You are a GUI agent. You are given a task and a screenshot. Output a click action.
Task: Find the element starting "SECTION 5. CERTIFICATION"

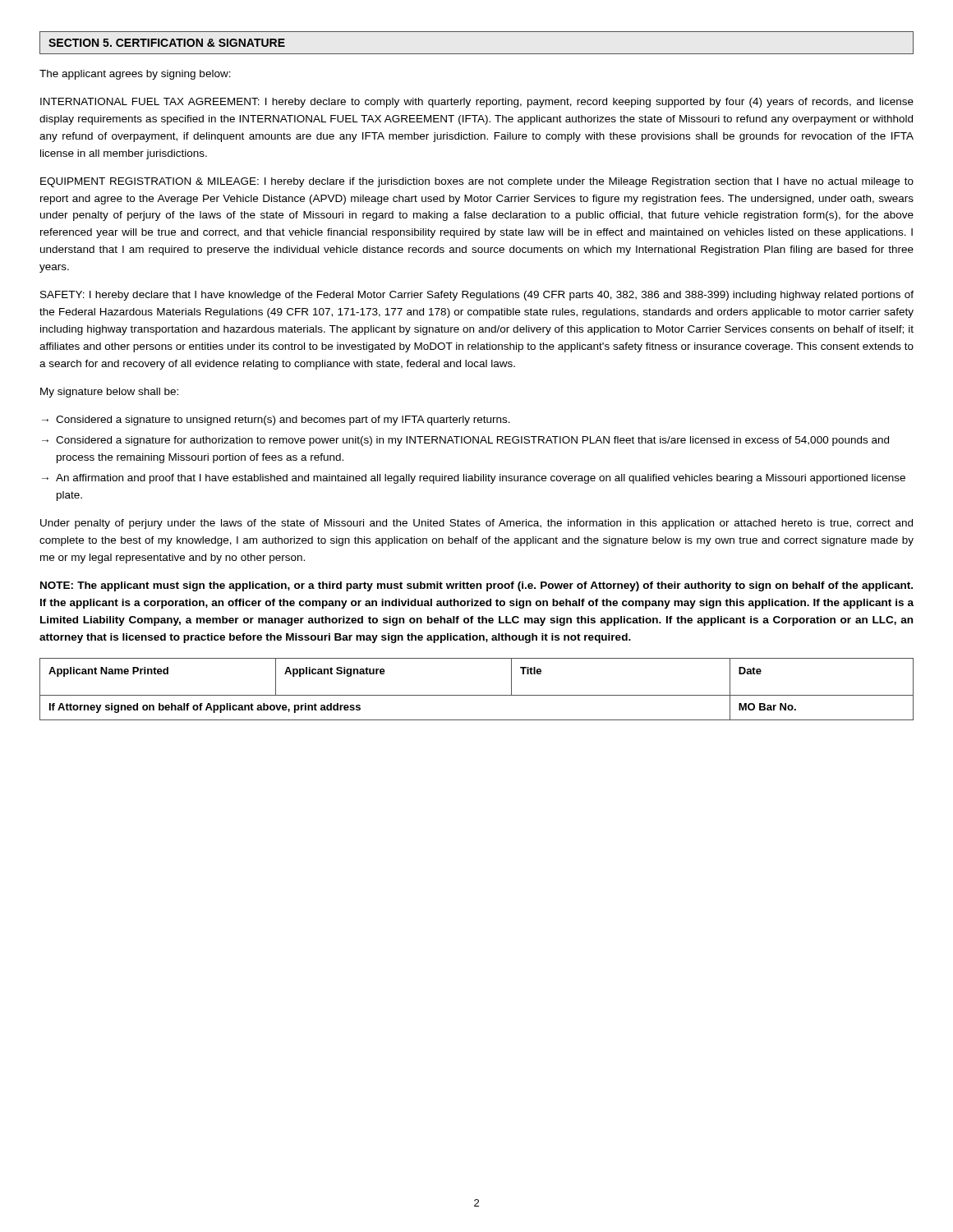tap(167, 43)
